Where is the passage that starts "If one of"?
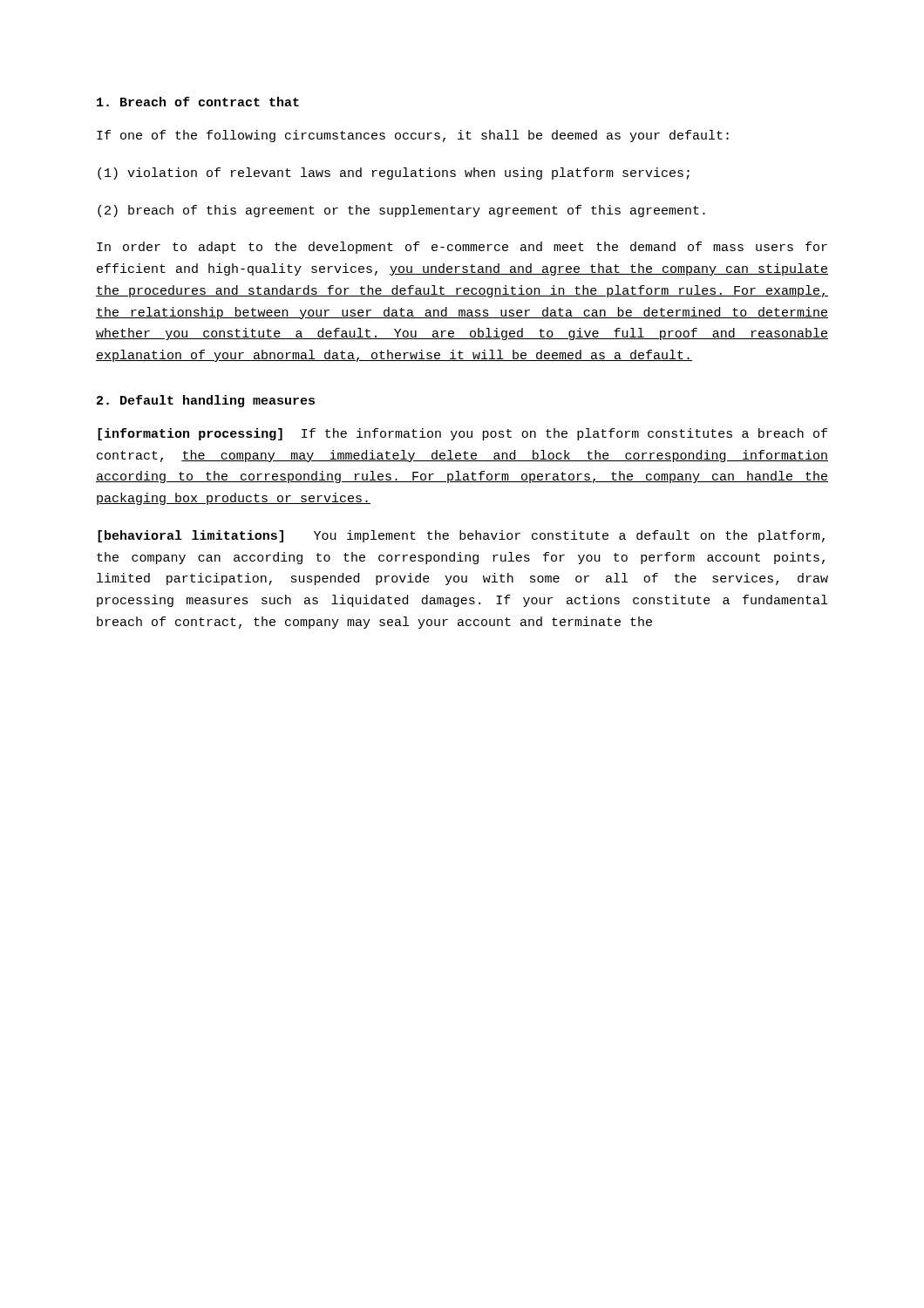Screen dimensions: 1308x924 pos(414,136)
